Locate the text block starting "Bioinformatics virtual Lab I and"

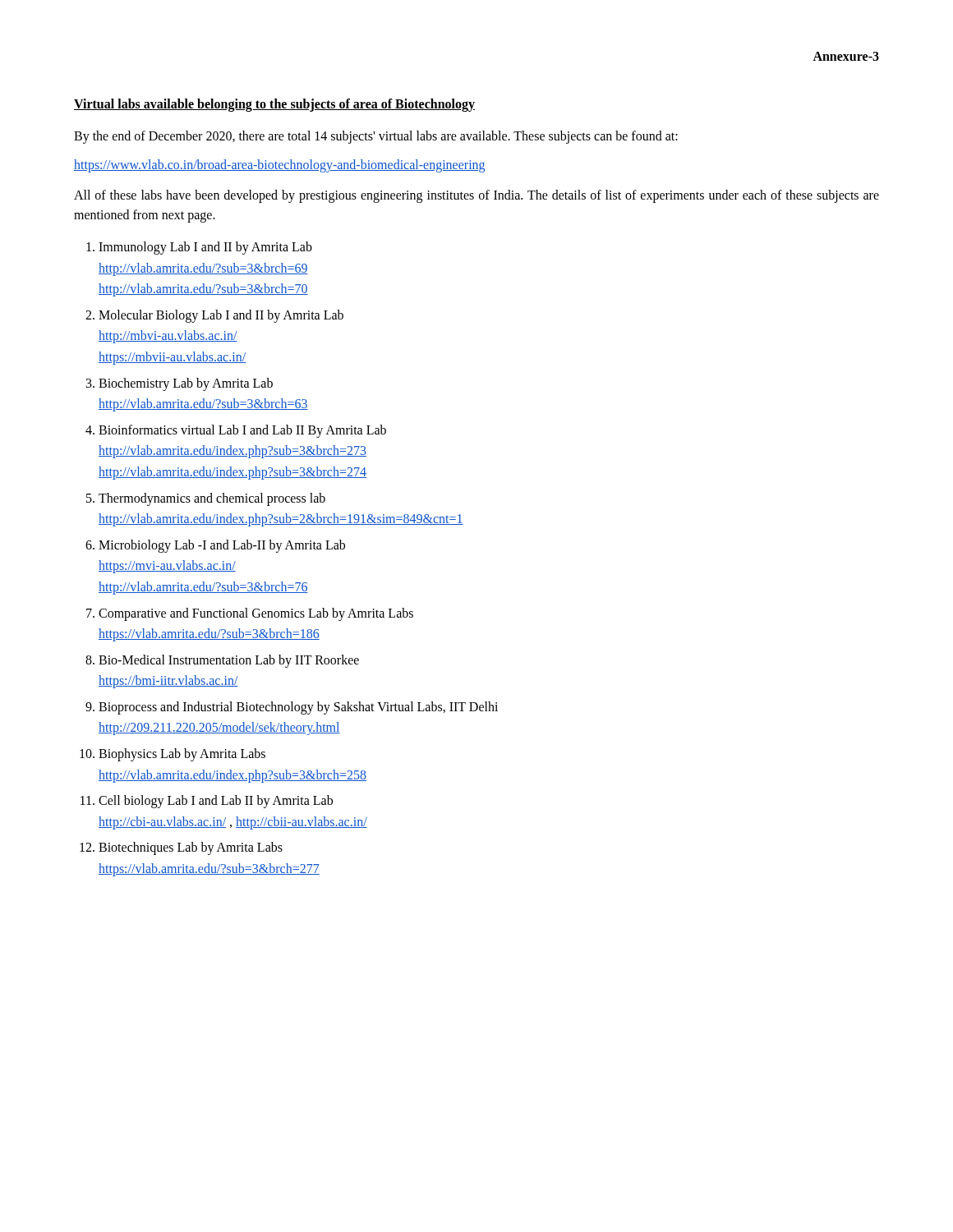click(x=242, y=431)
